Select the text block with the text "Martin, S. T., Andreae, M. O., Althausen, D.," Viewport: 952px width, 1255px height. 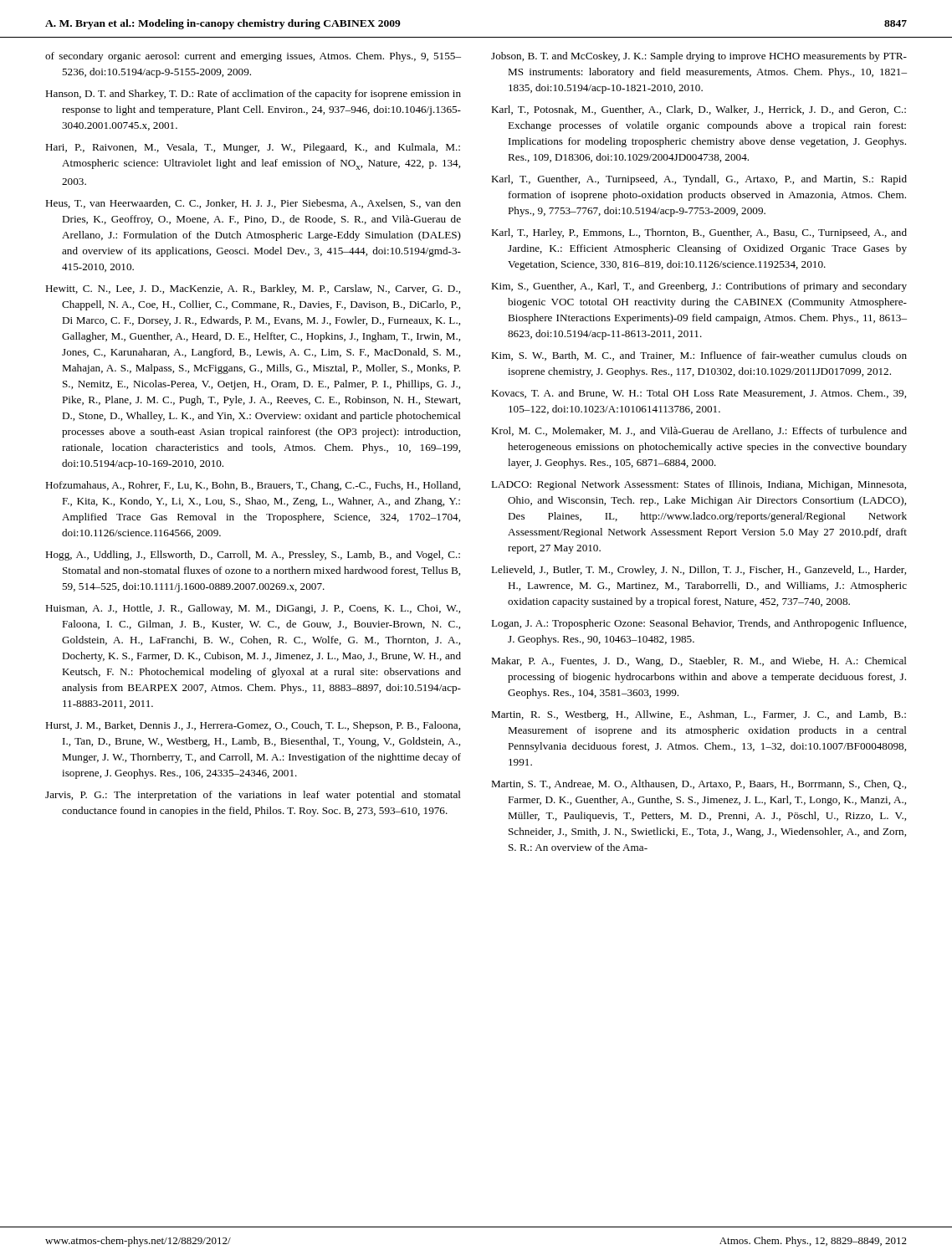coord(699,815)
